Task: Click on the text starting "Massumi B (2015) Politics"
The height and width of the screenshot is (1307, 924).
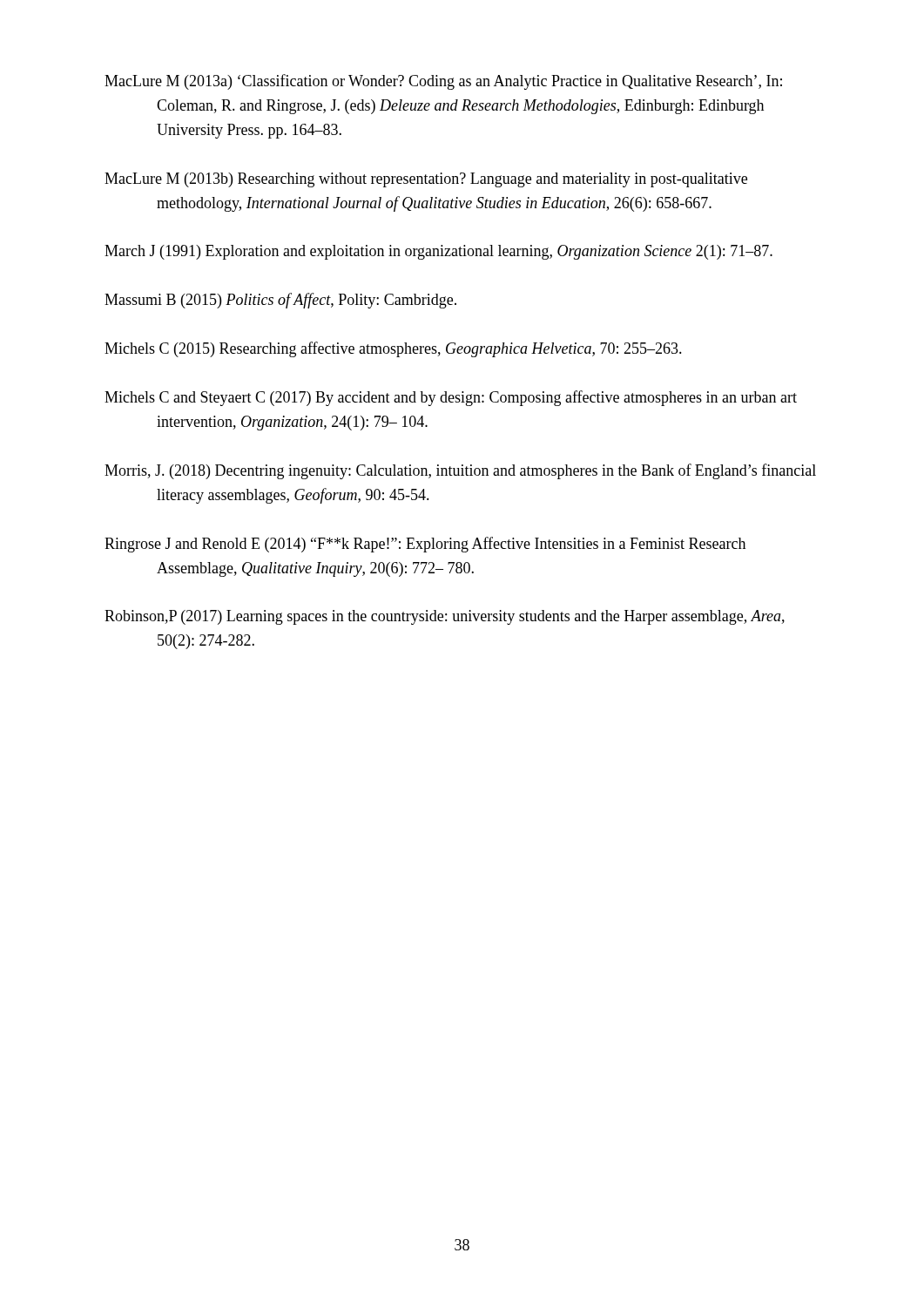Action: coord(462,301)
